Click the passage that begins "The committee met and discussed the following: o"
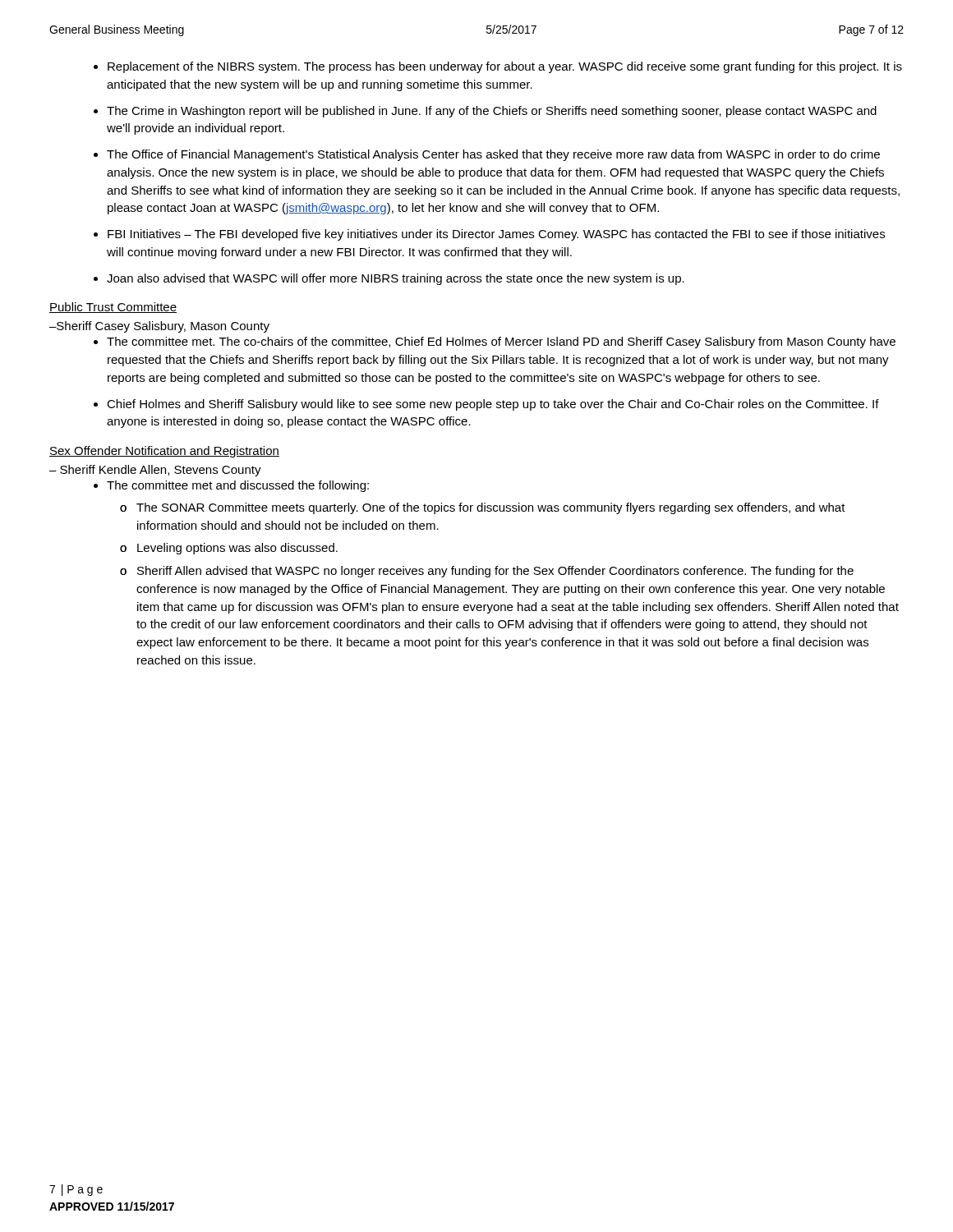The width and height of the screenshot is (953, 1232). tap(505, 573)
